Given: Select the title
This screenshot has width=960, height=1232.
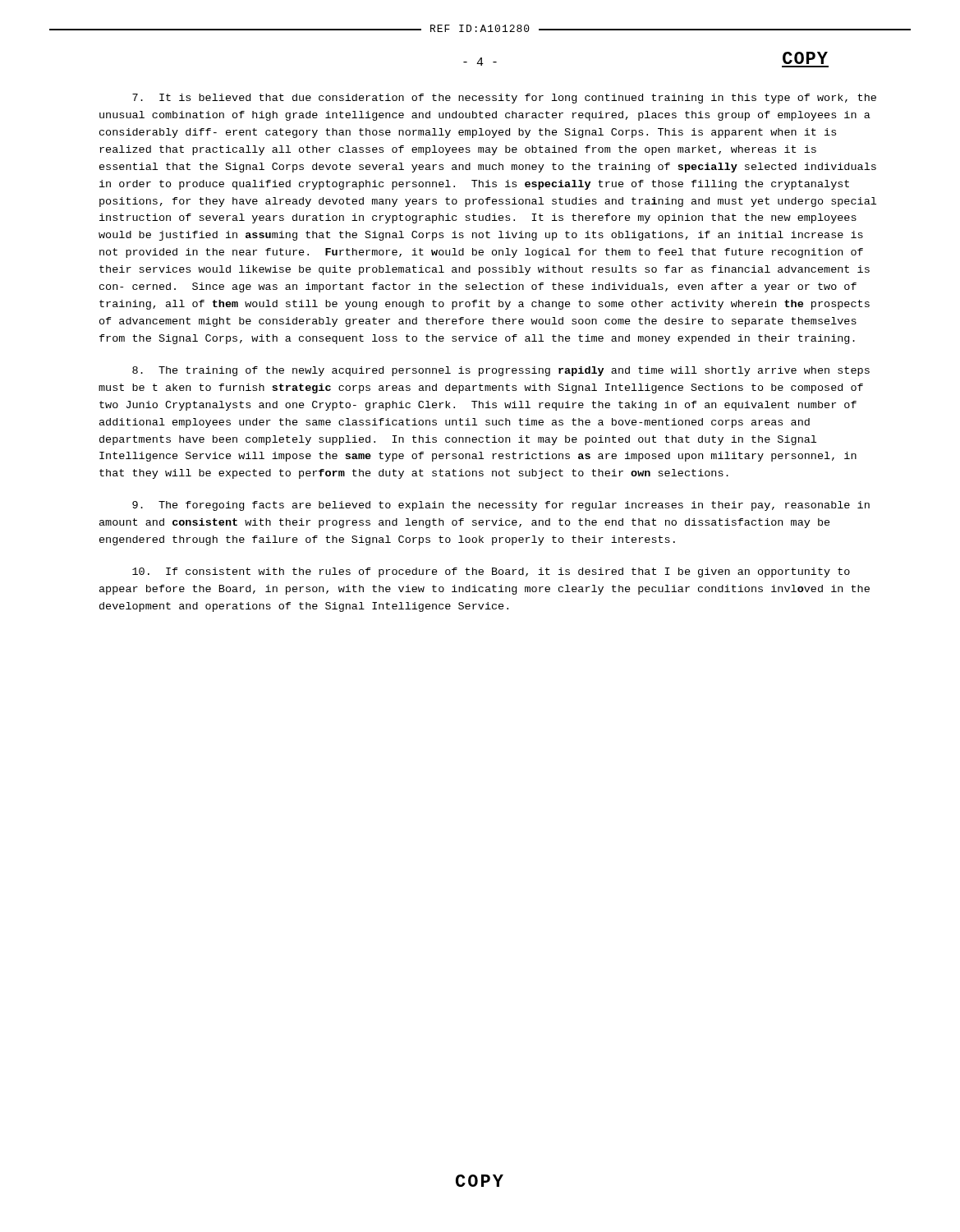Looking at the screenshot, I should [x=805, y=60].
